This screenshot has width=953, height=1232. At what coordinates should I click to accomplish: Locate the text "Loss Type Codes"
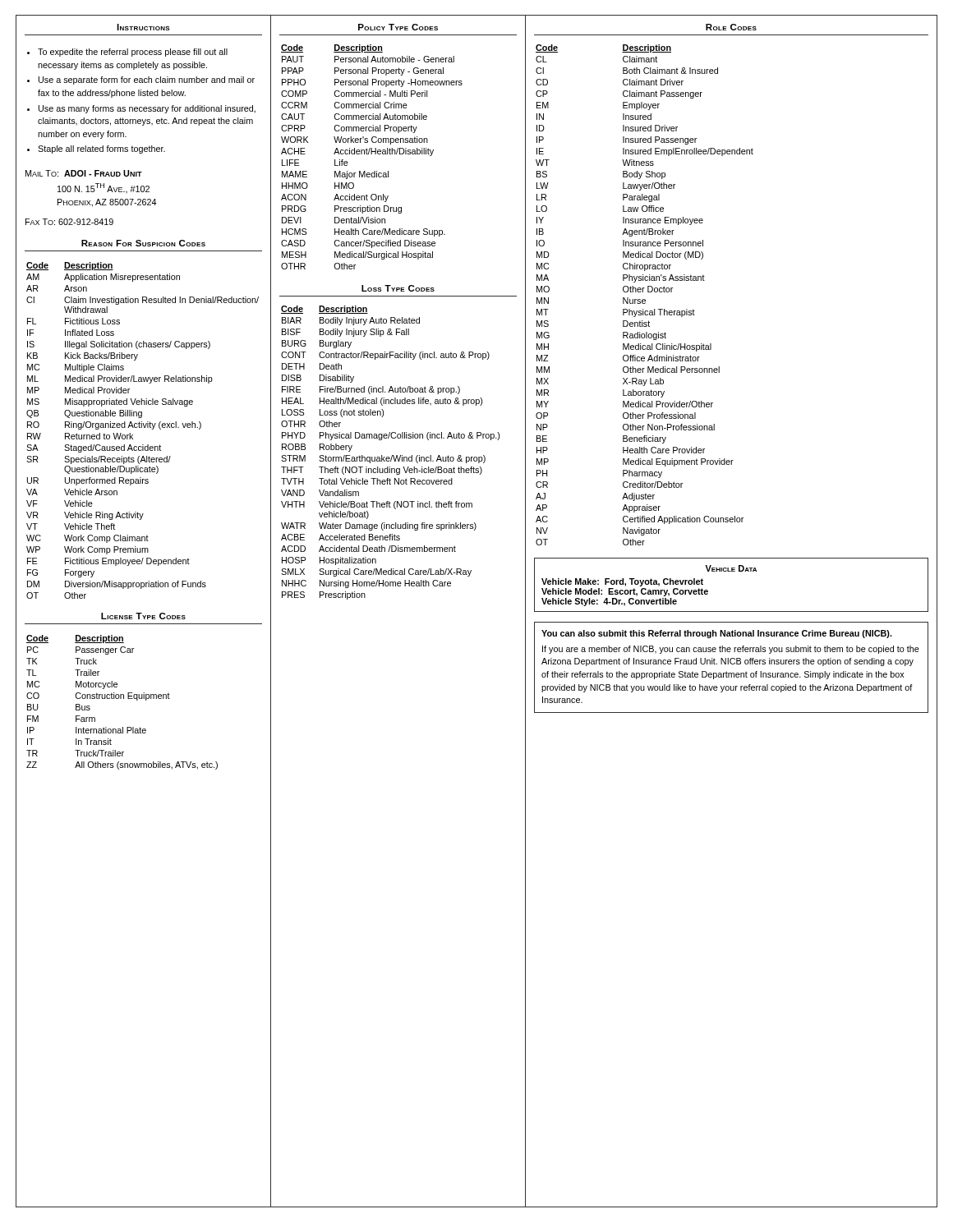398,290
